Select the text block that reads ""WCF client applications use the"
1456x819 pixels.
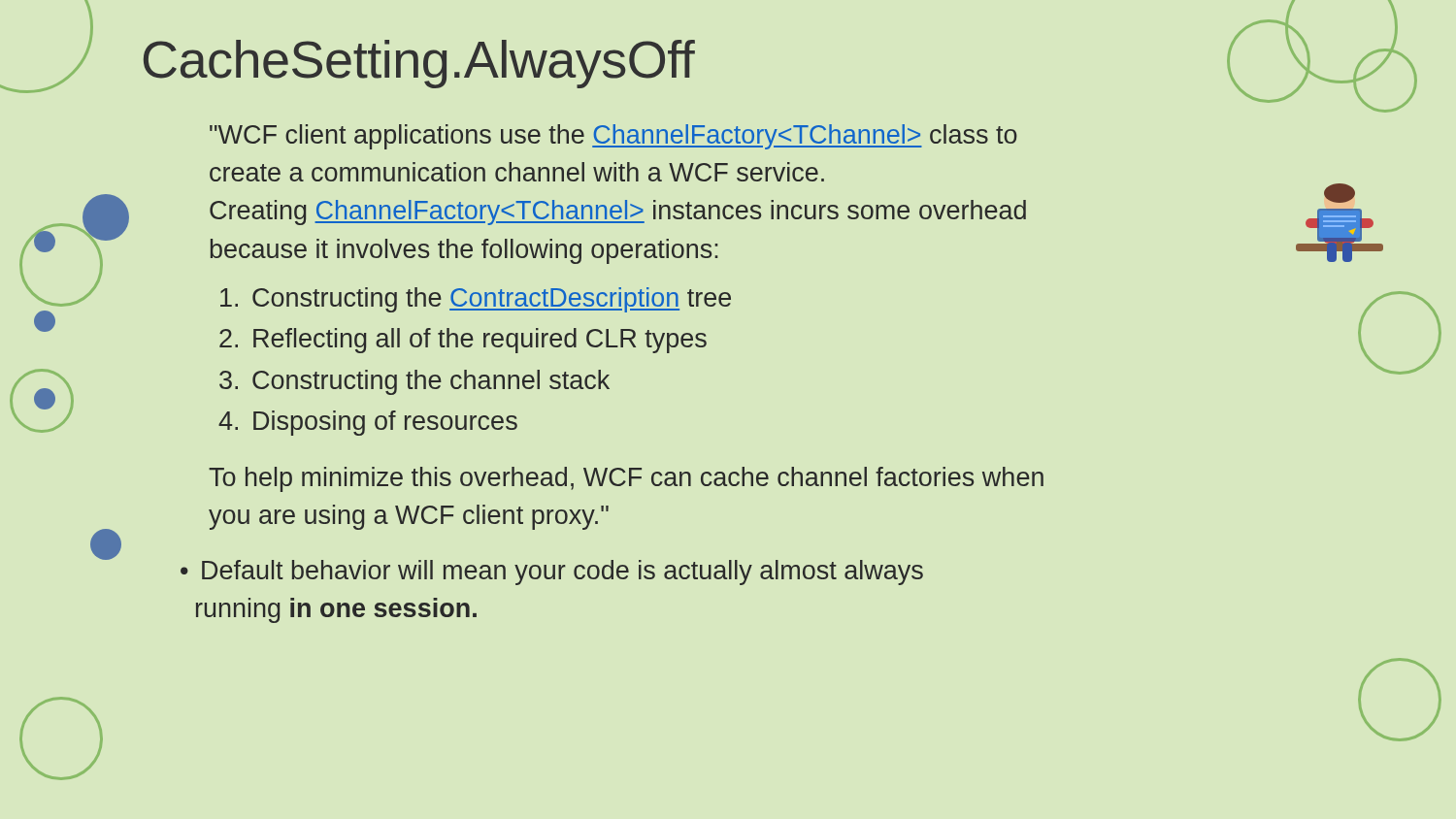tap(618, 192)
